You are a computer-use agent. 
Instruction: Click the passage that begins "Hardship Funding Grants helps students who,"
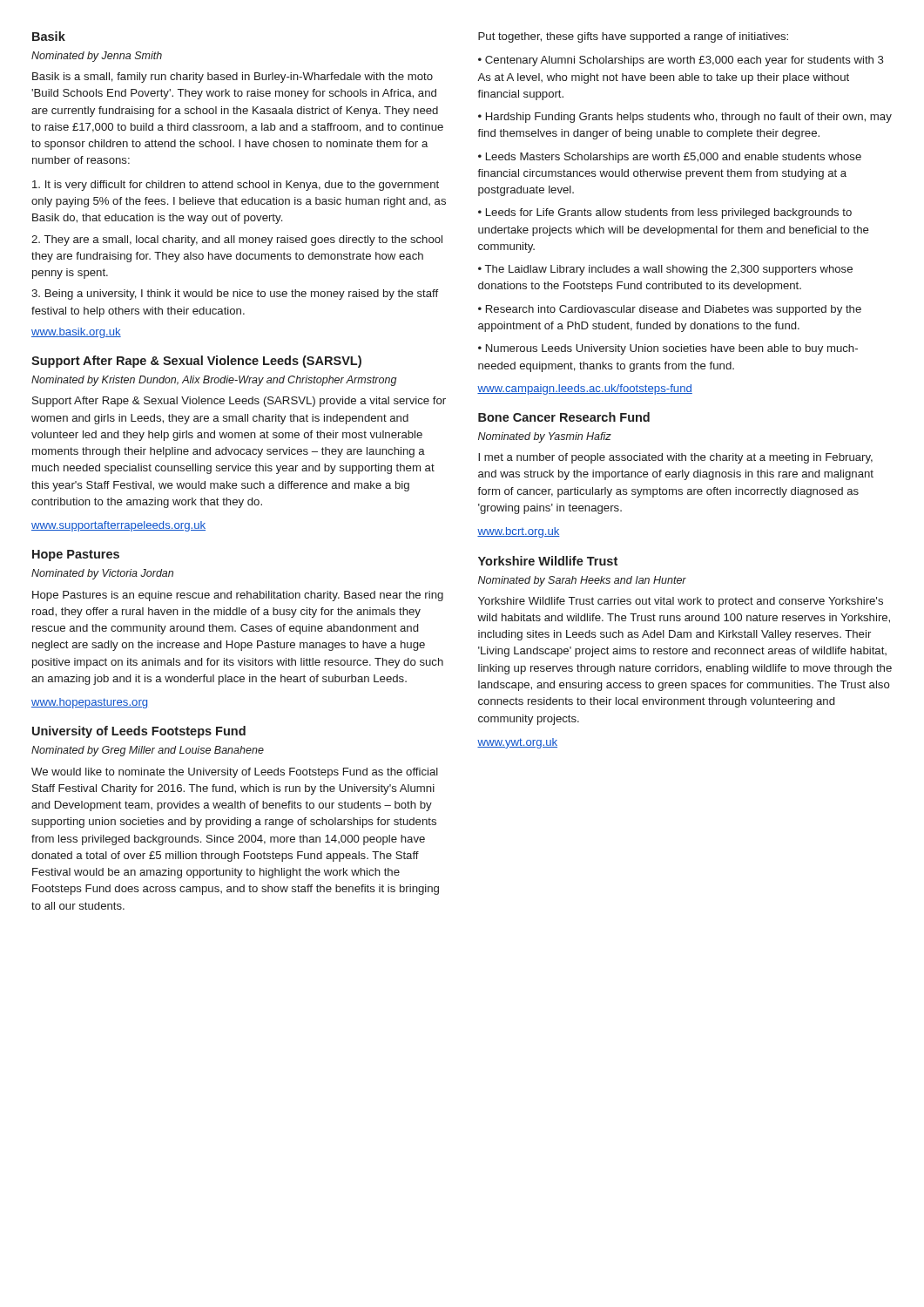[x=685, y=125]
